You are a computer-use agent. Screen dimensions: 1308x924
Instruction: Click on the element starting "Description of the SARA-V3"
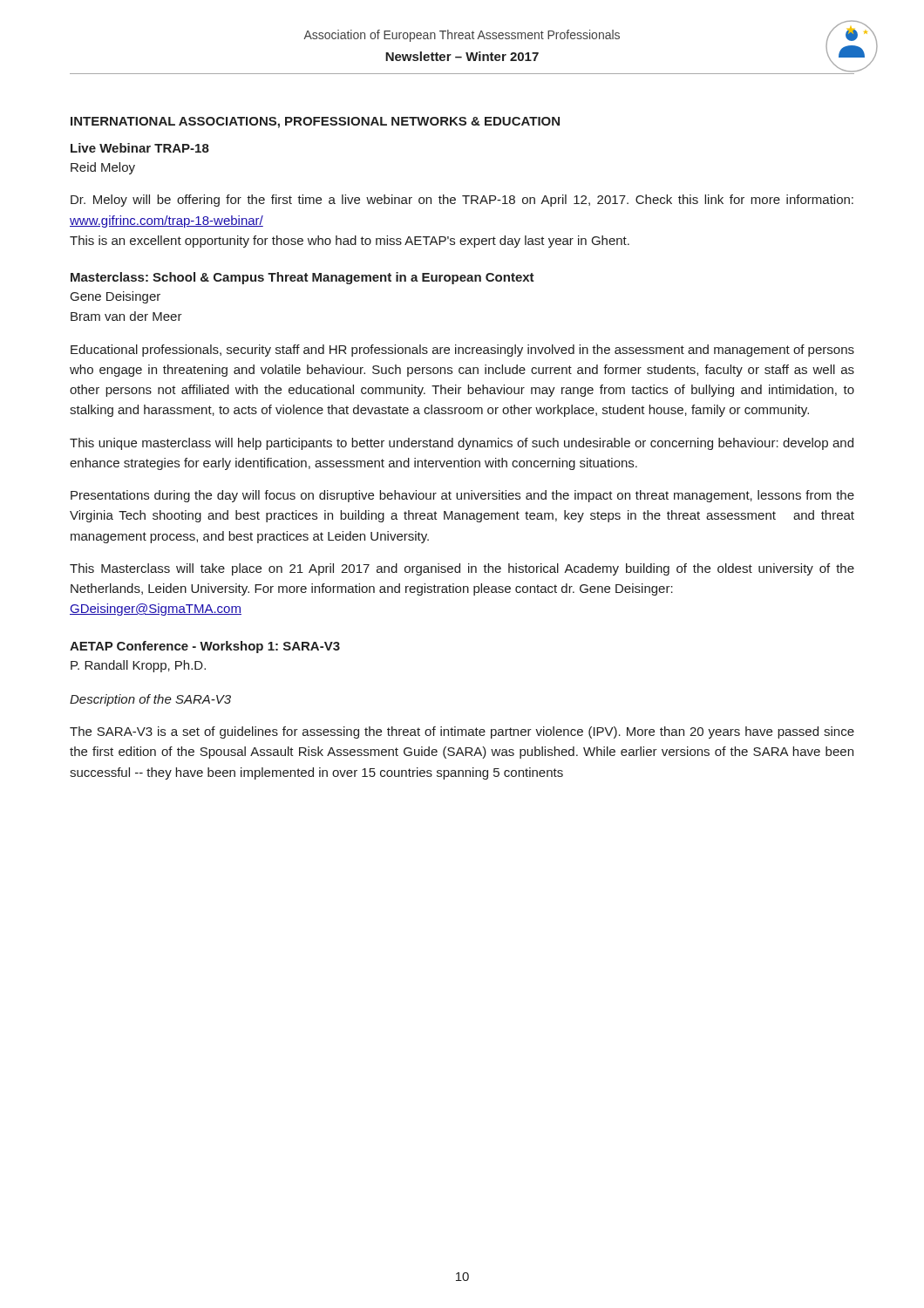[x=150, y=699]
